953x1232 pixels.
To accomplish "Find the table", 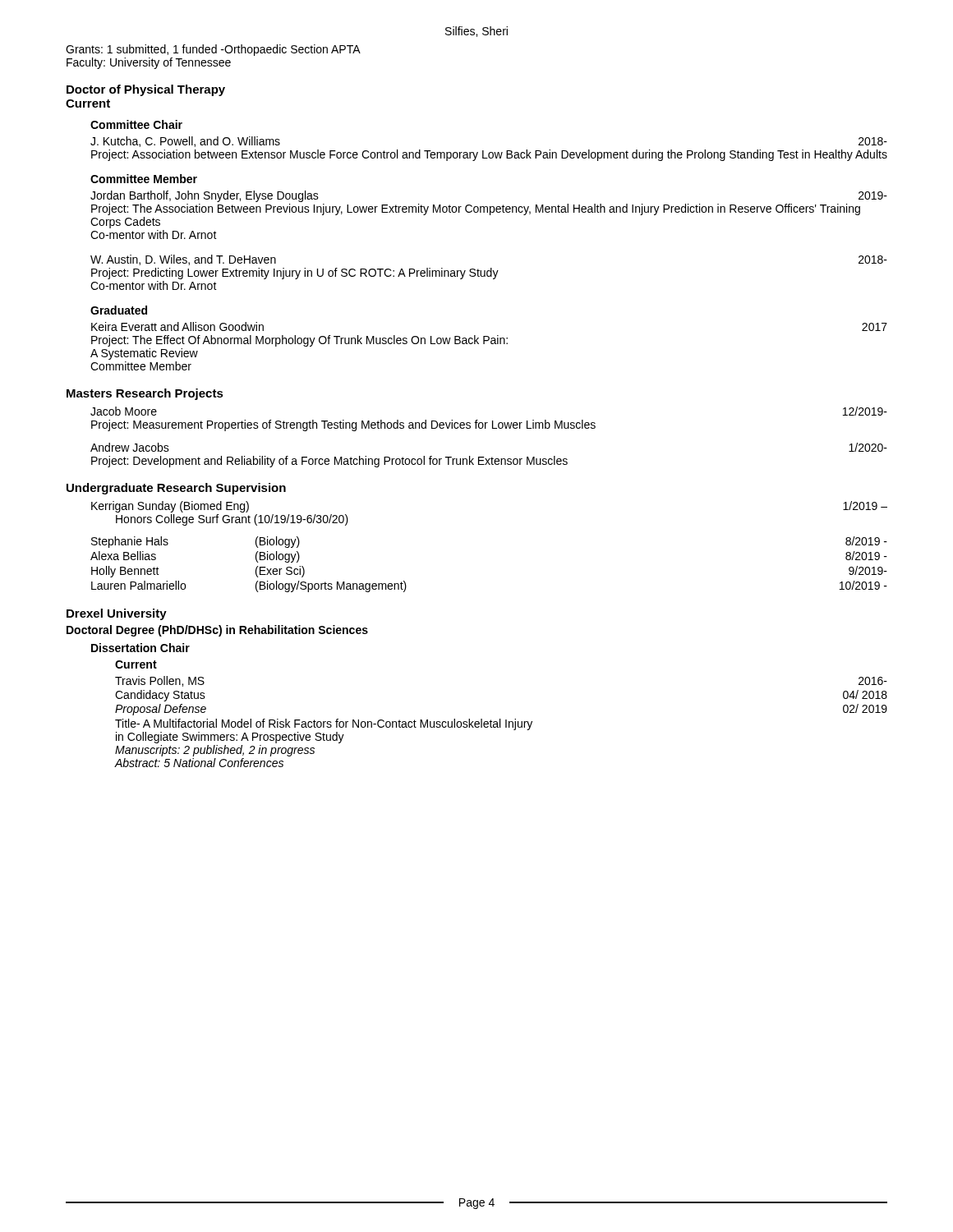I will coord(489,563).
